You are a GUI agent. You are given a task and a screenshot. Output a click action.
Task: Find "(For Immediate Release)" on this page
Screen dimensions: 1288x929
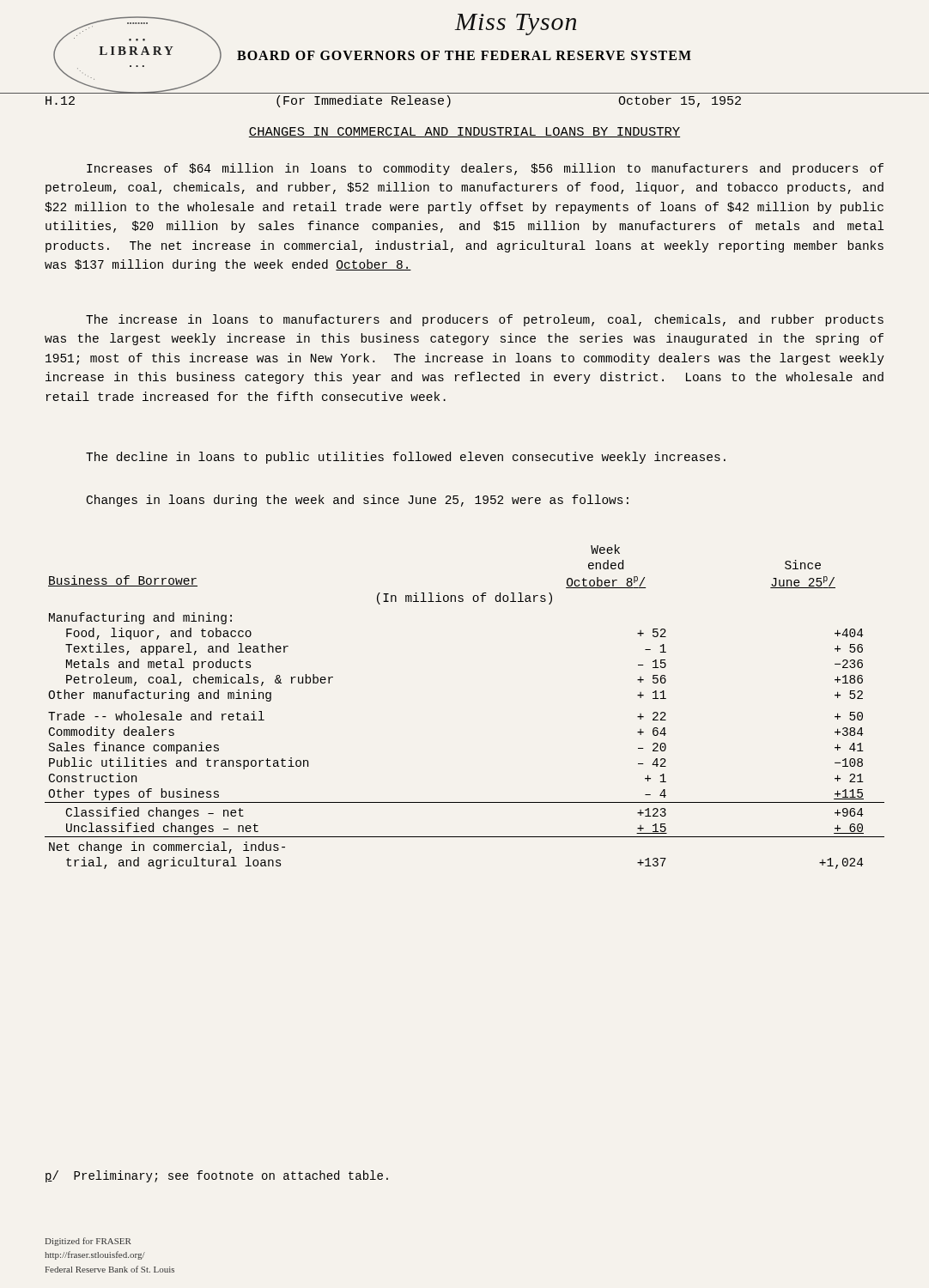point(364,102)
